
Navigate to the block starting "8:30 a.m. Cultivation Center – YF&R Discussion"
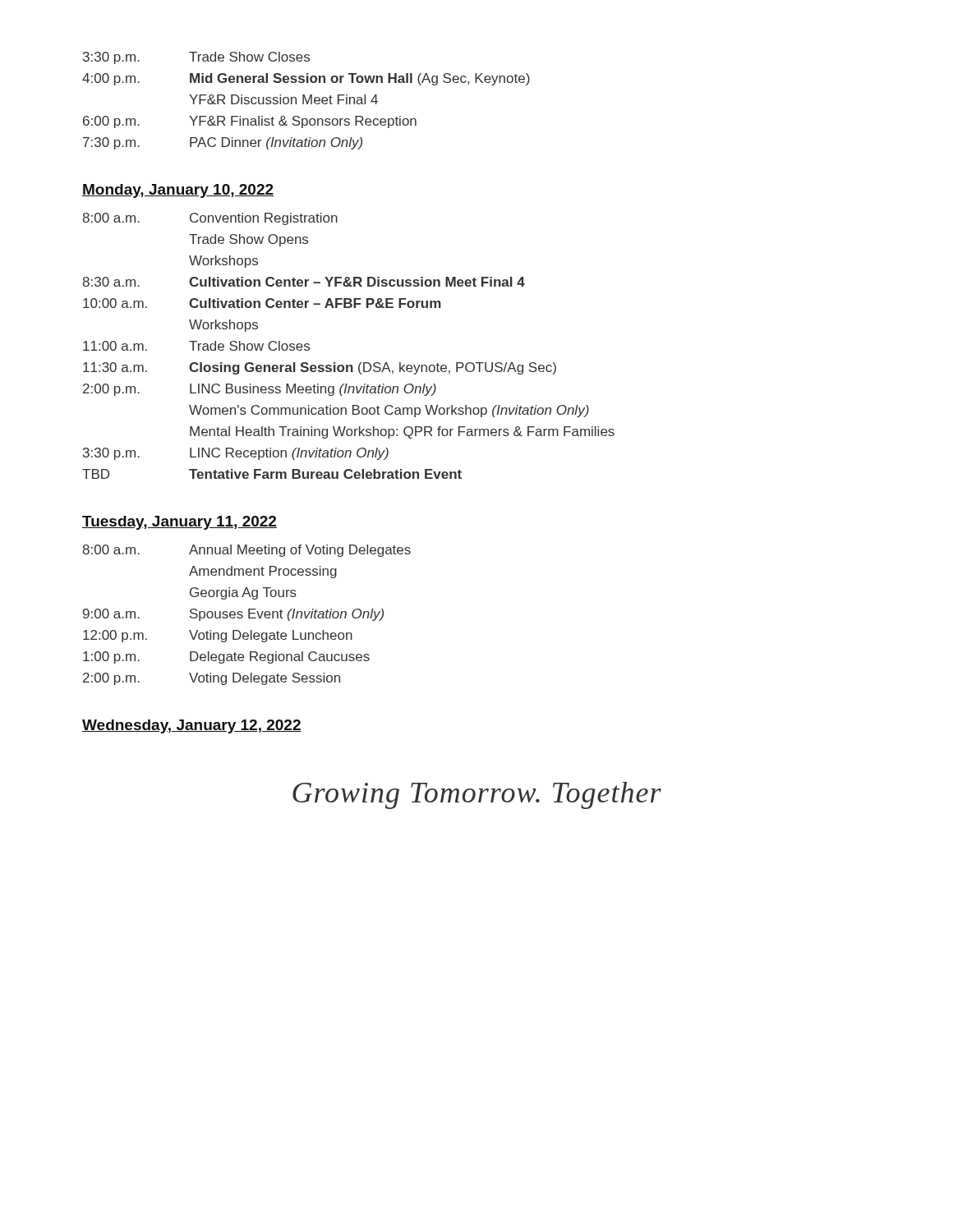pyautogui.click(x=476, y=283)
